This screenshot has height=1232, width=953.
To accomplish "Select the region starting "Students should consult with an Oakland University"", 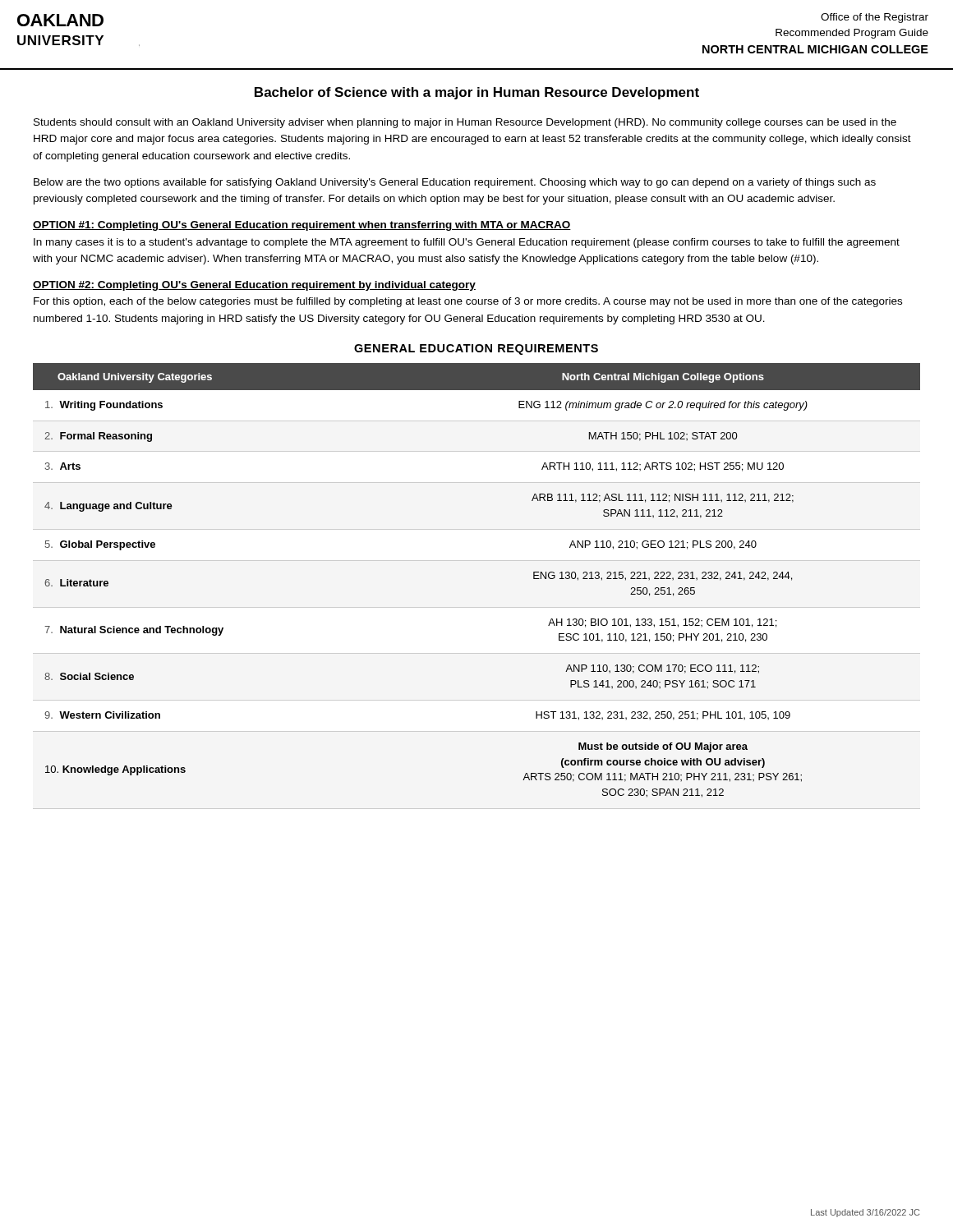I will (x=472, y=139).
